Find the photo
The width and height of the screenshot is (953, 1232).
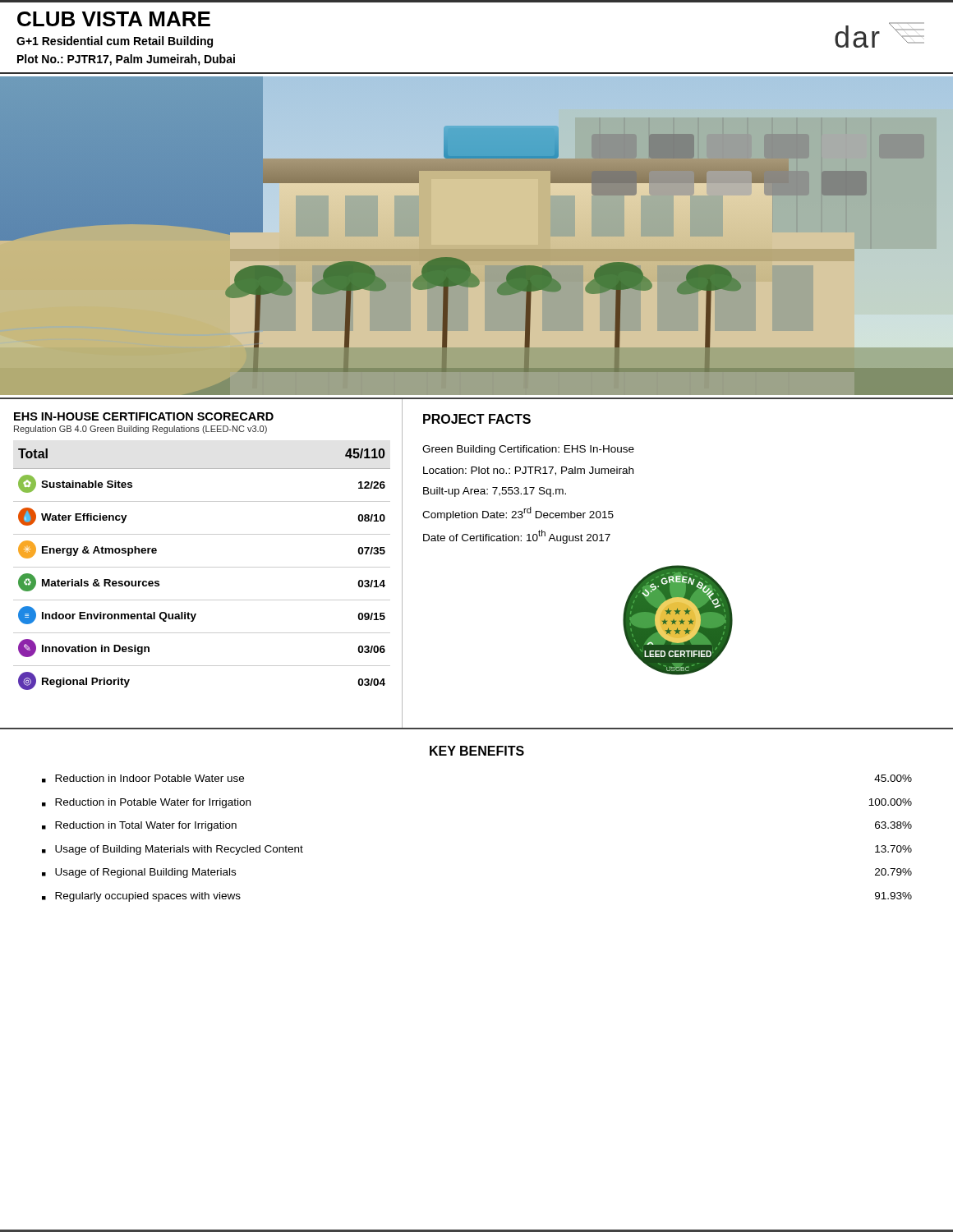click(x=476, y=236)
